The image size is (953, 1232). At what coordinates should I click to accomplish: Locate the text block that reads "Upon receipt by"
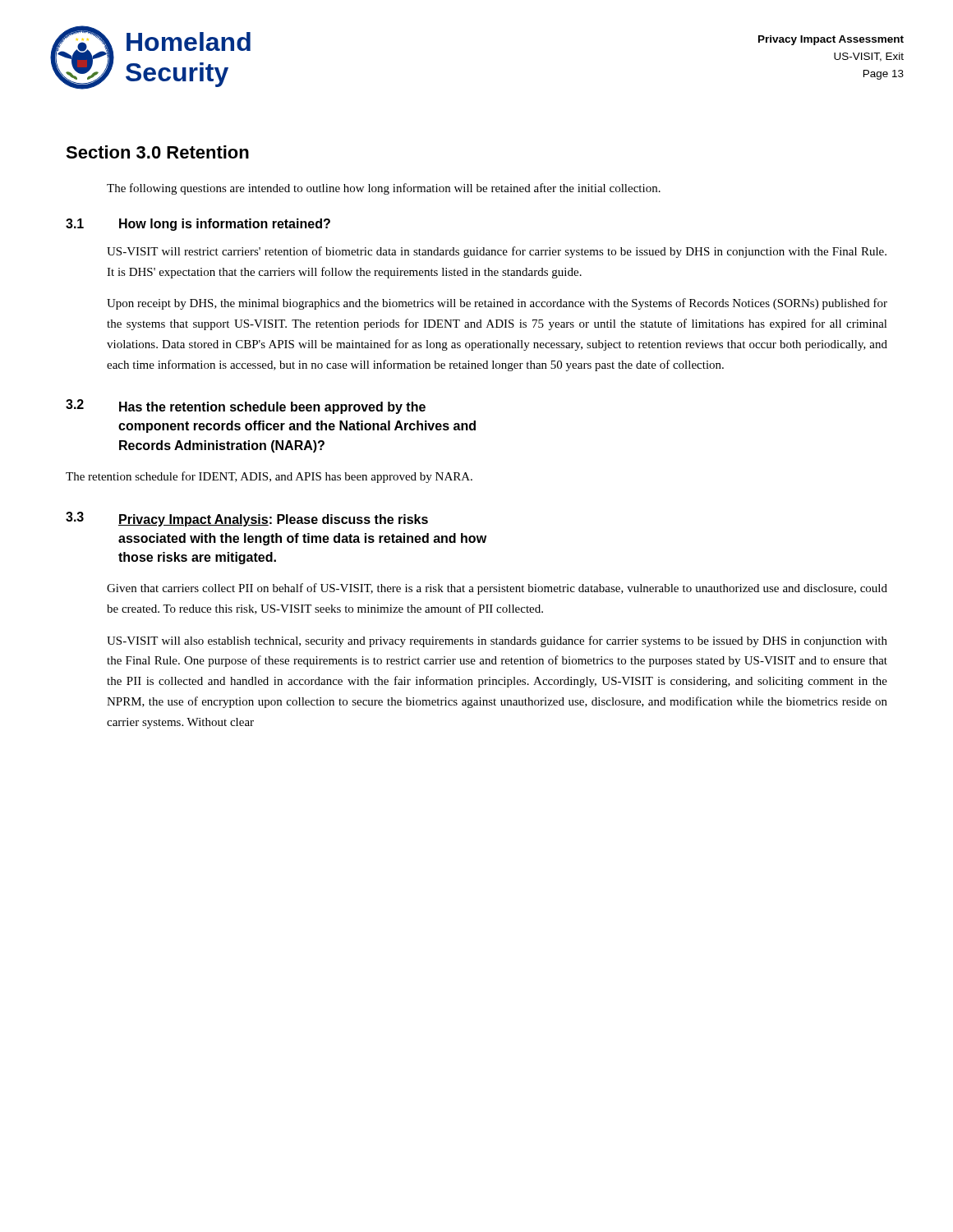(497, 334)
